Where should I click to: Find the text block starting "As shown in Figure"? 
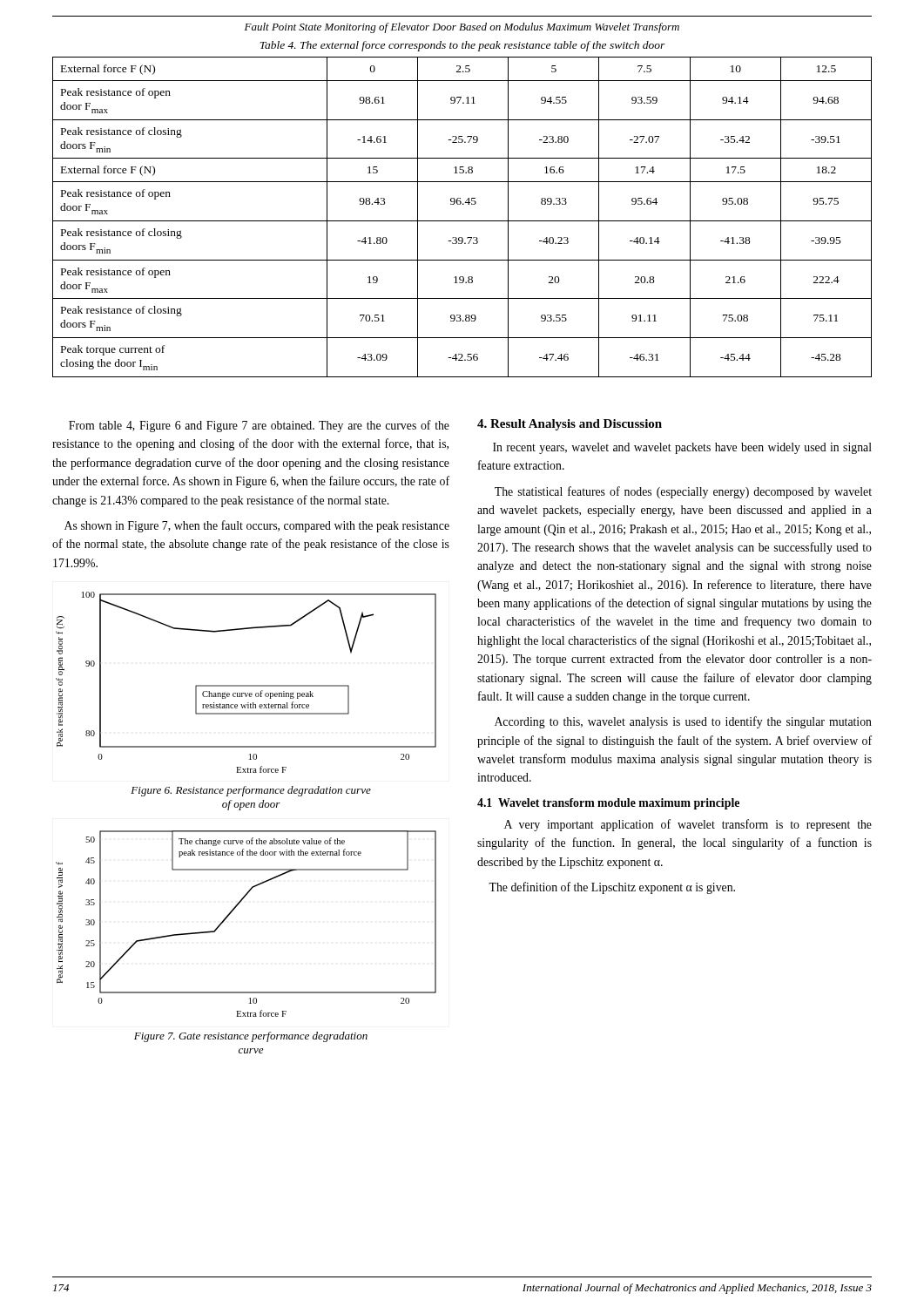click(x=251, y=544)
